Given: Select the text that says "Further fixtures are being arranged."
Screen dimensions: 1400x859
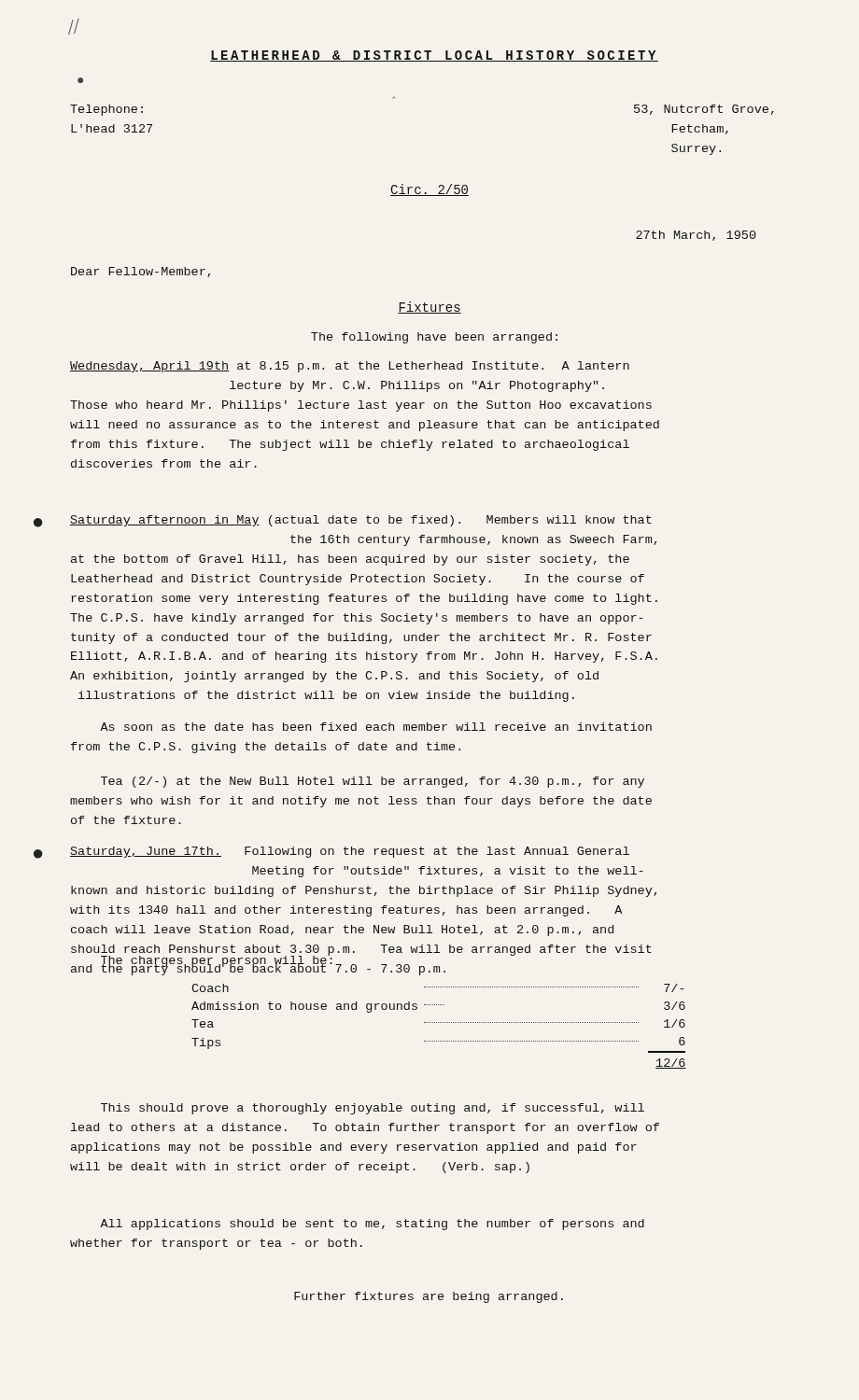Looking at the screenshot, I should pos(430,1297).
